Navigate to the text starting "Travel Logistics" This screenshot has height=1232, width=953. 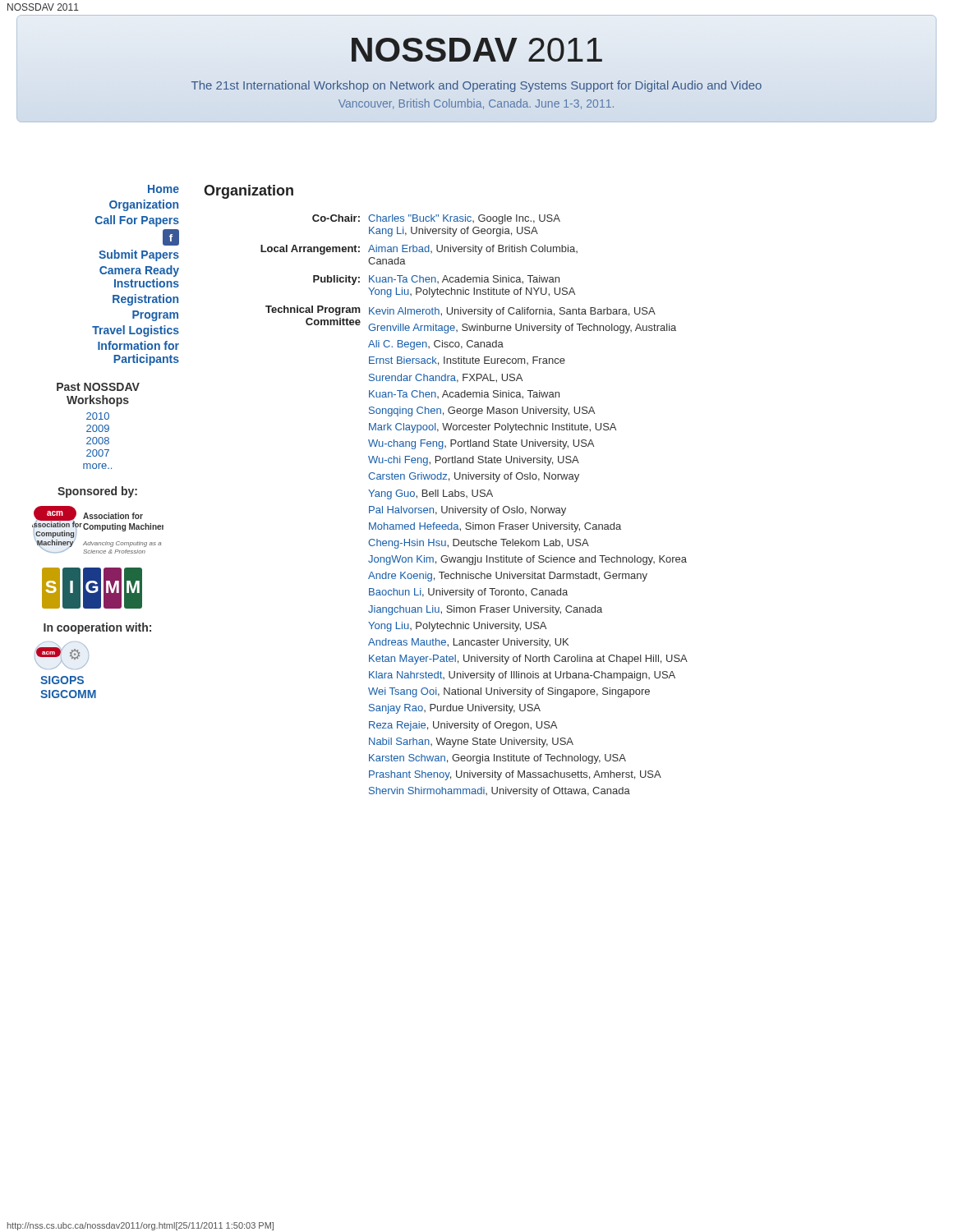coord(136,330)
